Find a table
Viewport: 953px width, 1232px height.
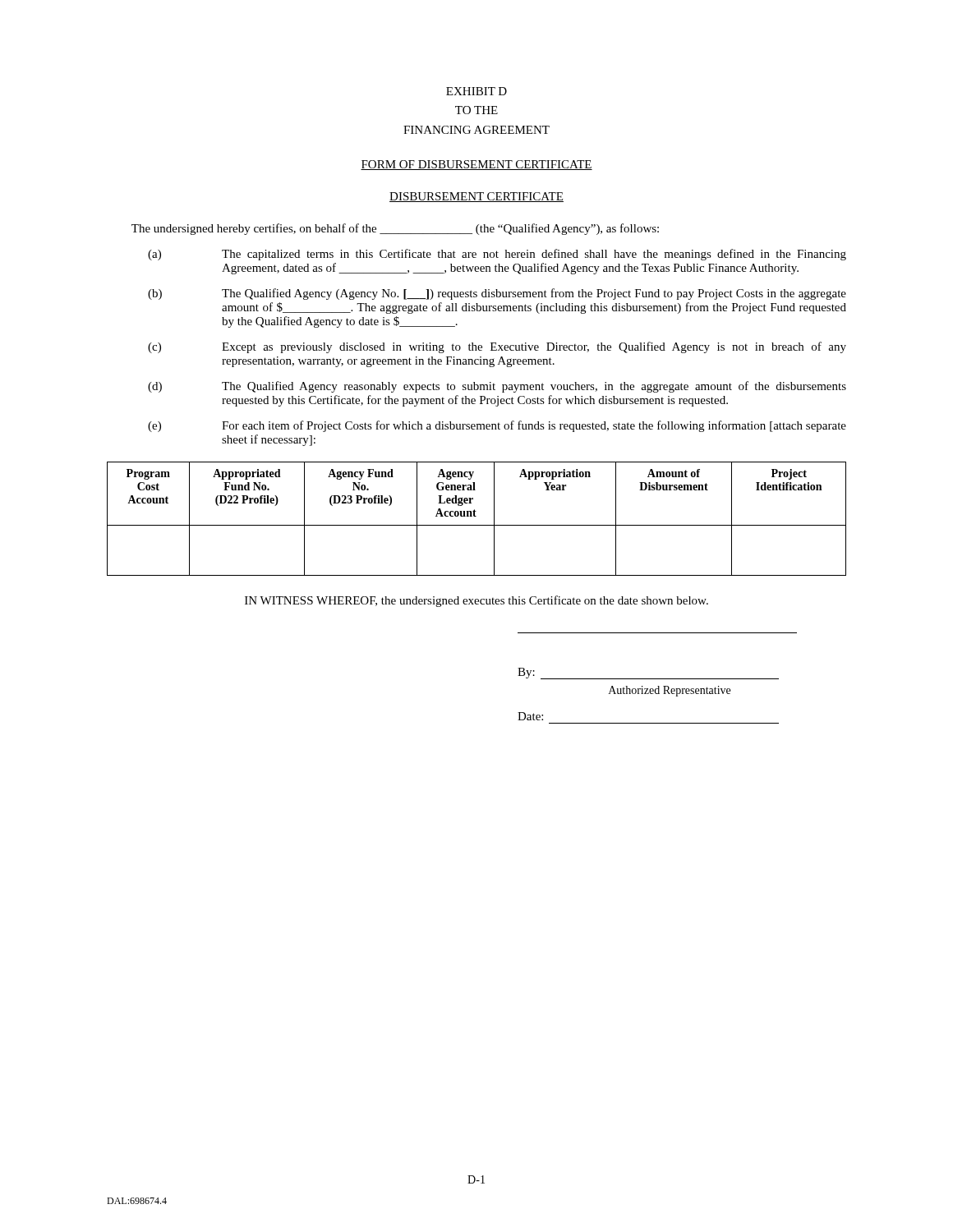click(476, 518)
